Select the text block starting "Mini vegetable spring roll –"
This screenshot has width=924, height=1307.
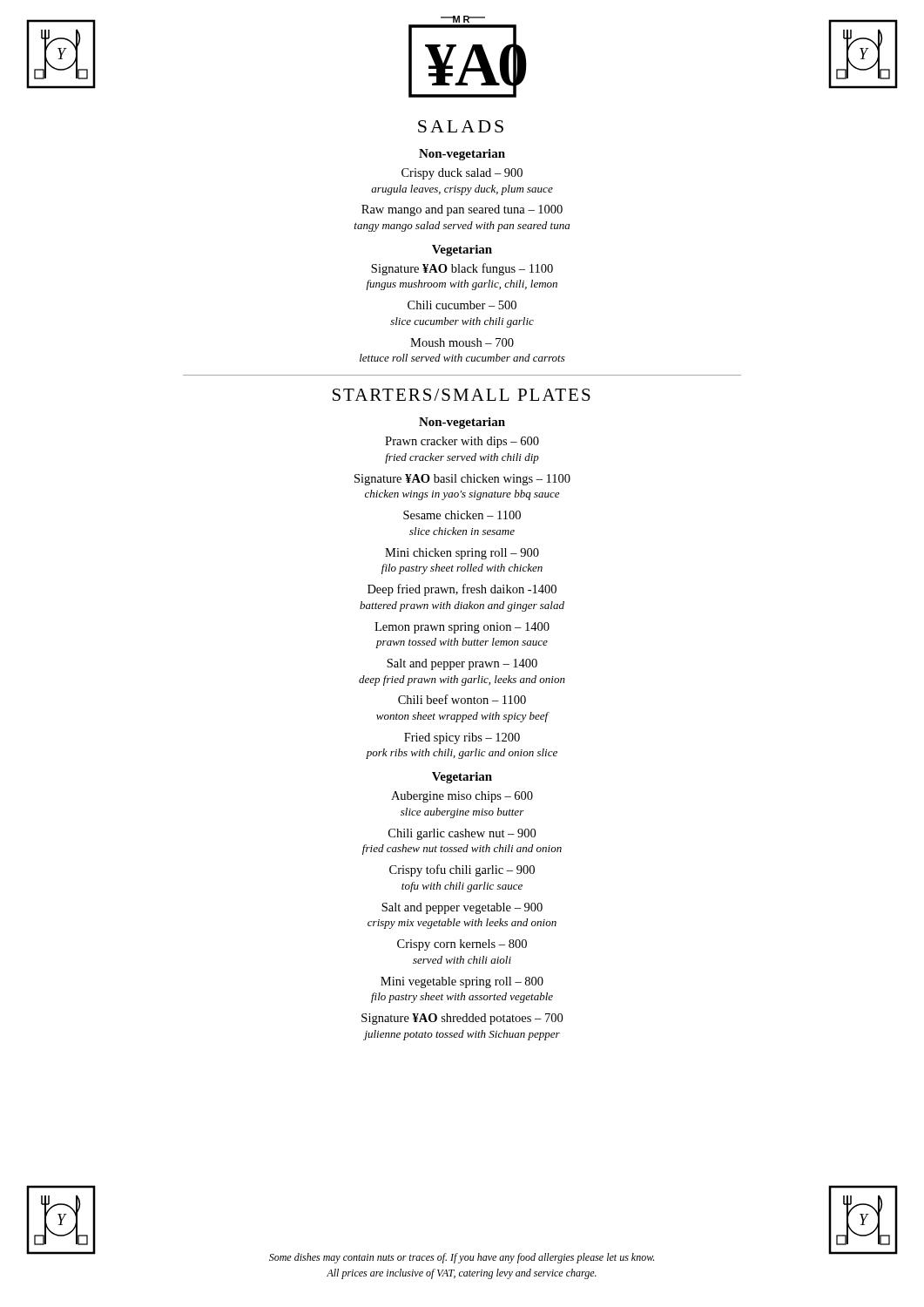coord(462,981)
